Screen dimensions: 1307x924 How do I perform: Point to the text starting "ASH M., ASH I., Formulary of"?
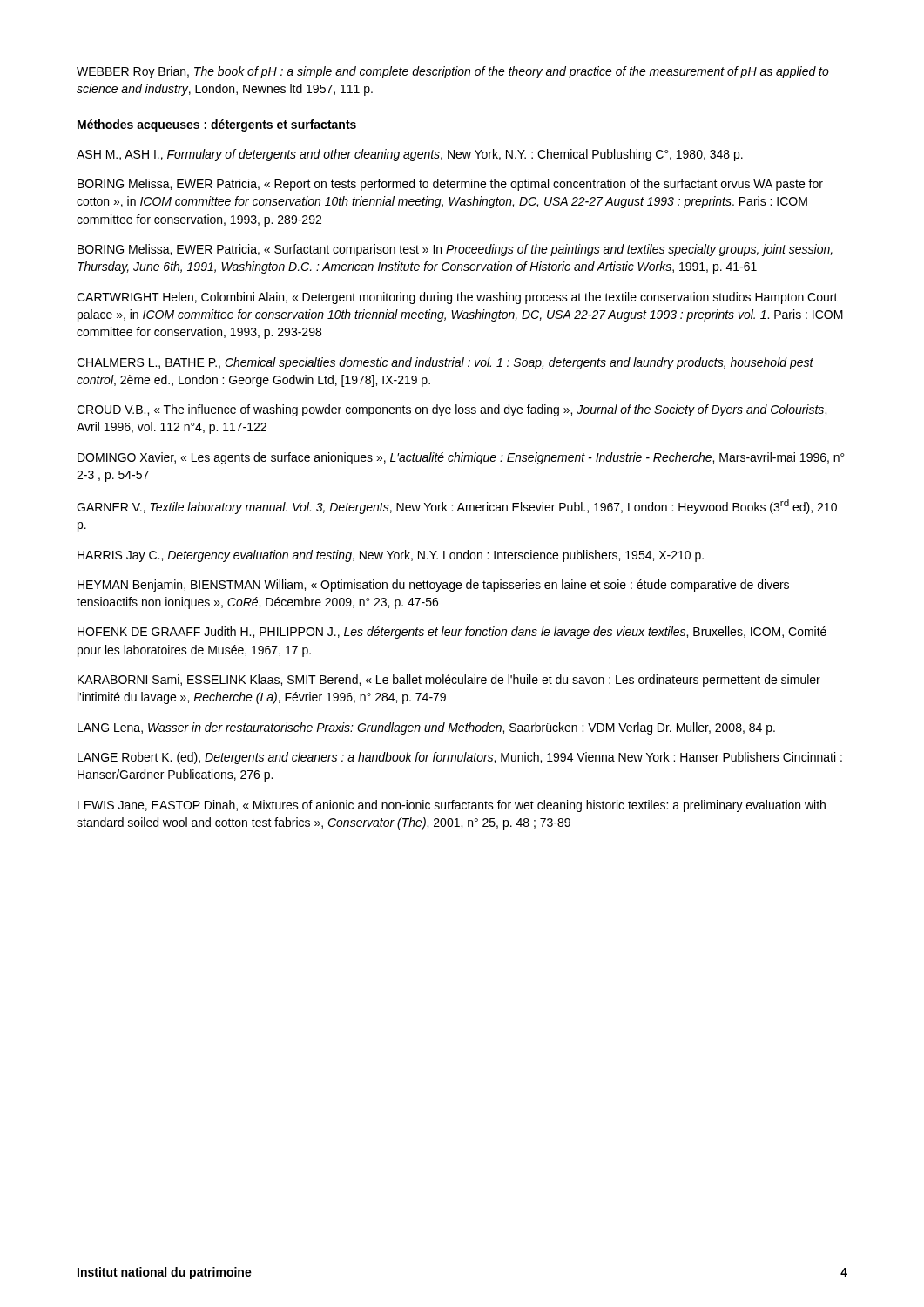point(410,154)
